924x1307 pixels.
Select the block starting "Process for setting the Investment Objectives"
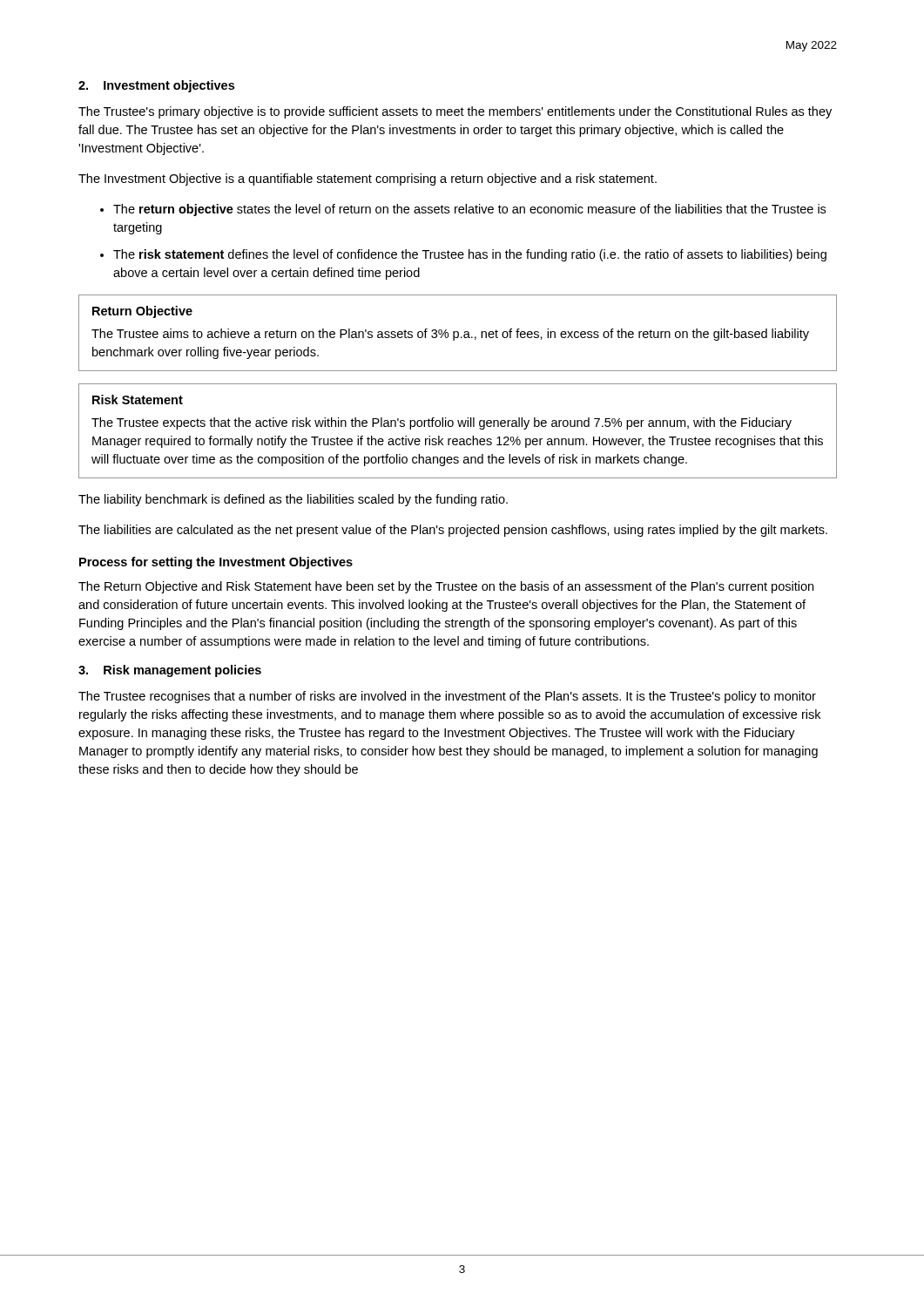216,562
